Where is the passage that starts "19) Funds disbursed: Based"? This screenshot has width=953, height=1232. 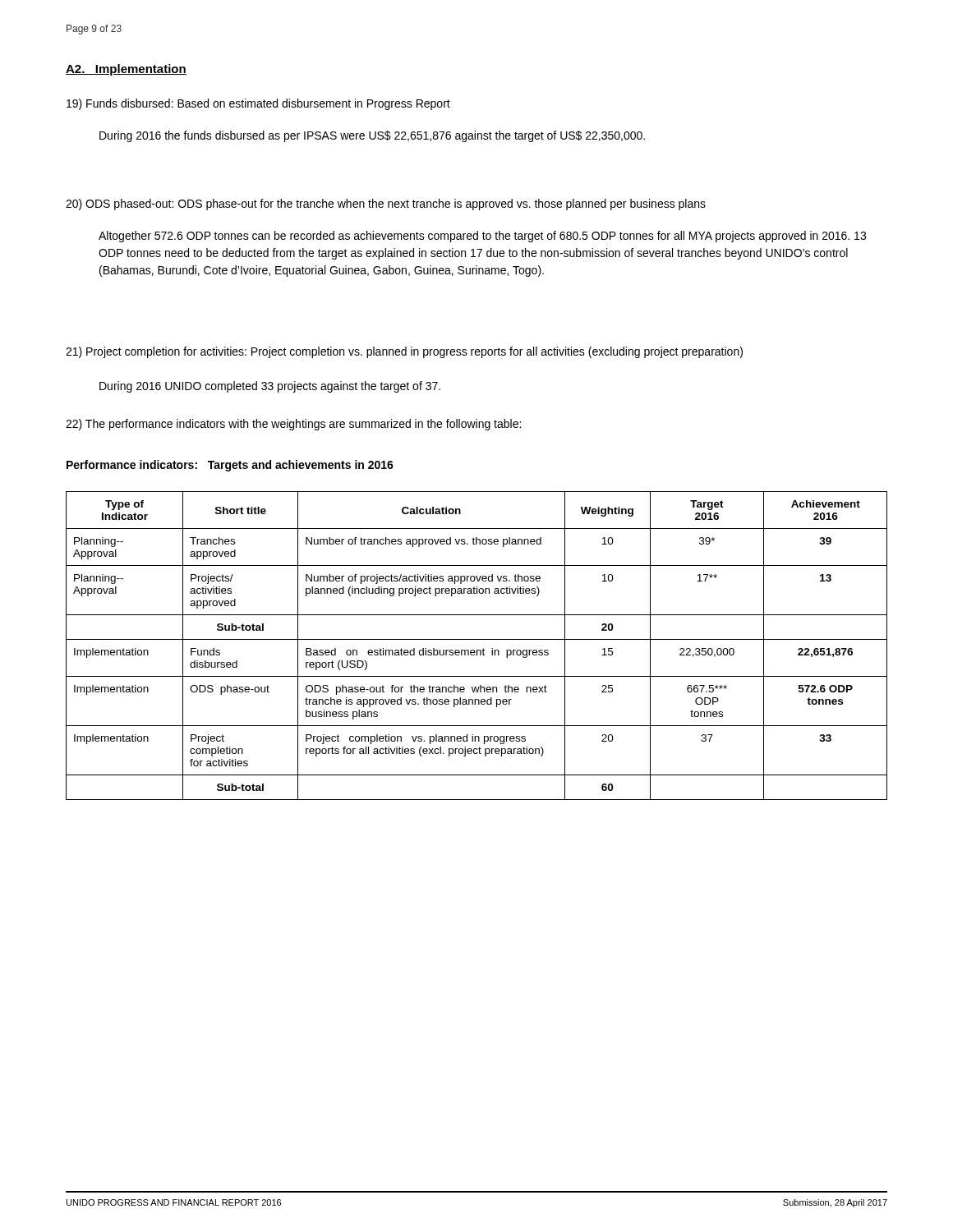pos(258,103)
